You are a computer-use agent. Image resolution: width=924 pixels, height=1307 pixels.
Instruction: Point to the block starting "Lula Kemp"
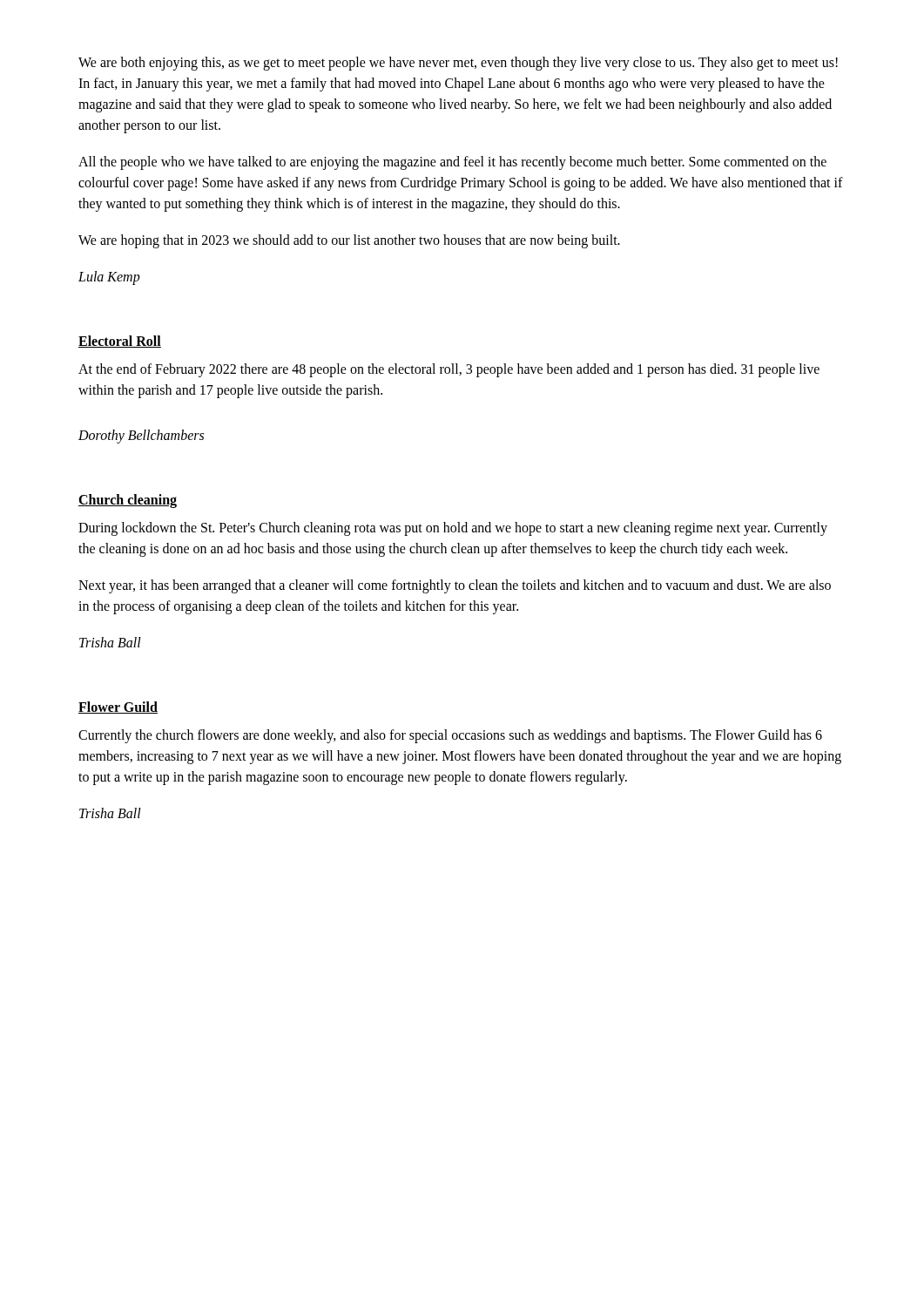tap(109, 277)
